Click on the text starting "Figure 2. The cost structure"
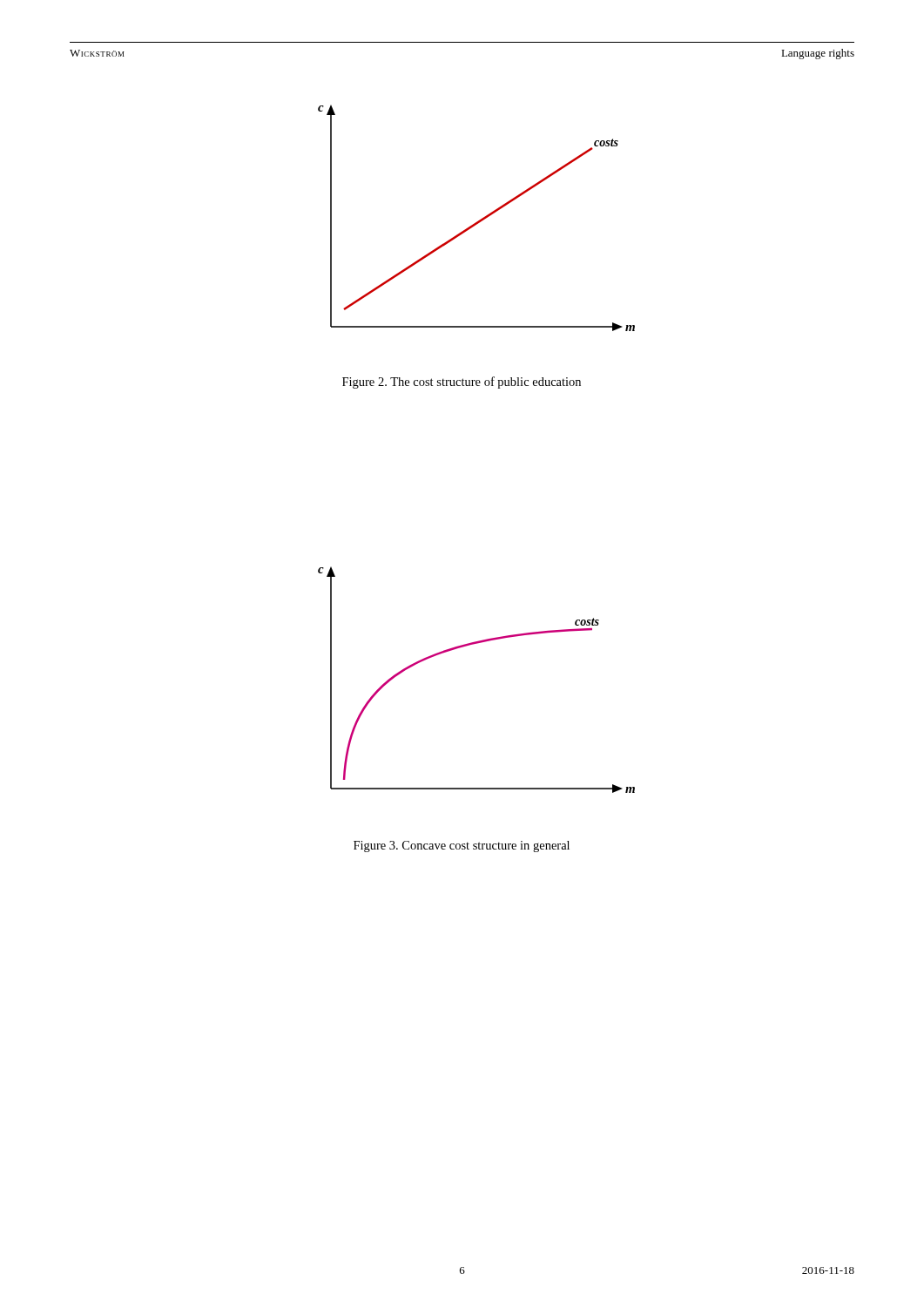Image resolution: width=924 pixels, height=1307 pixels. 462,382
